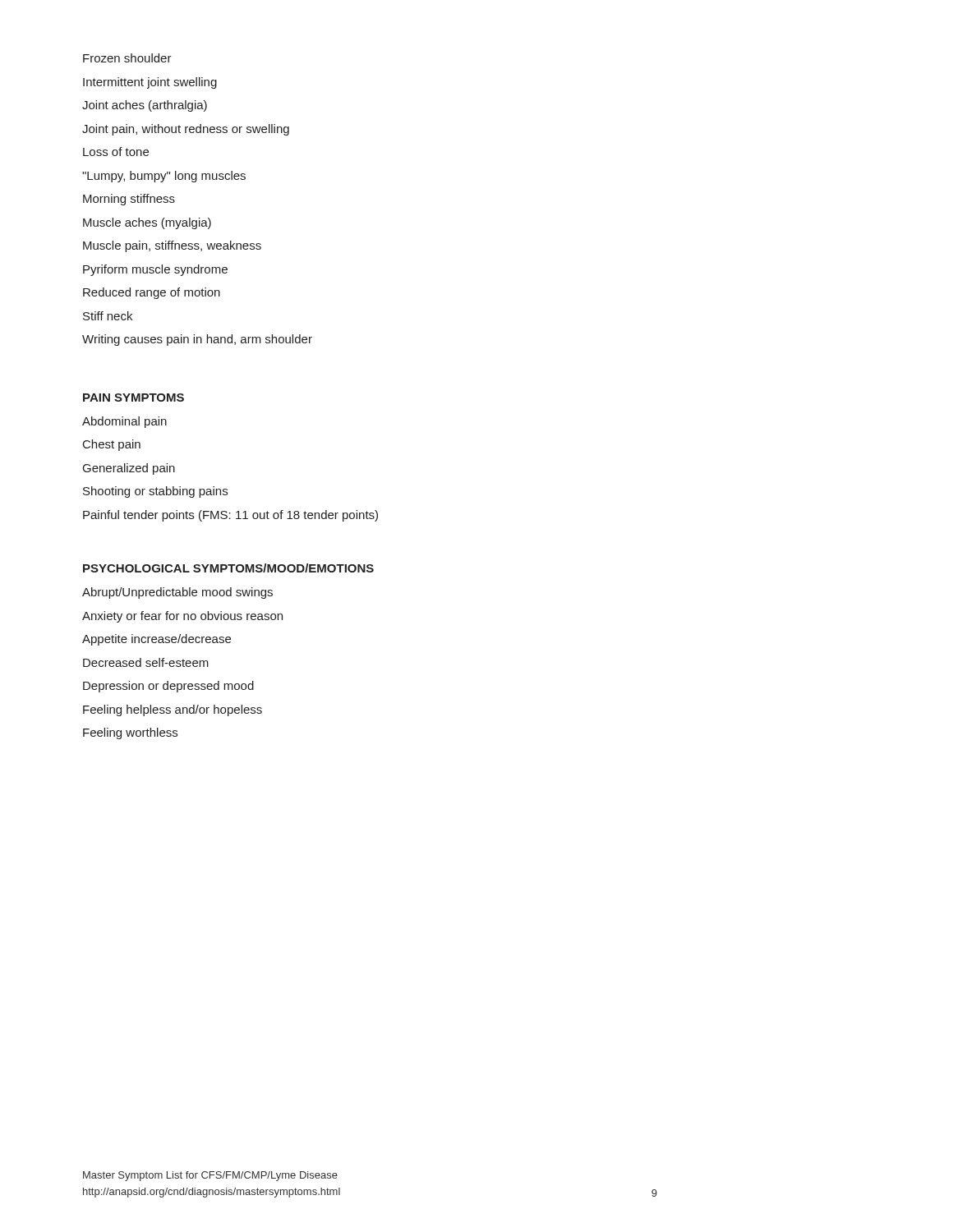Navigate to the block starting "Intermittent joint swelling"
This screenshot has width=953, height=1232.
point(150,81)
